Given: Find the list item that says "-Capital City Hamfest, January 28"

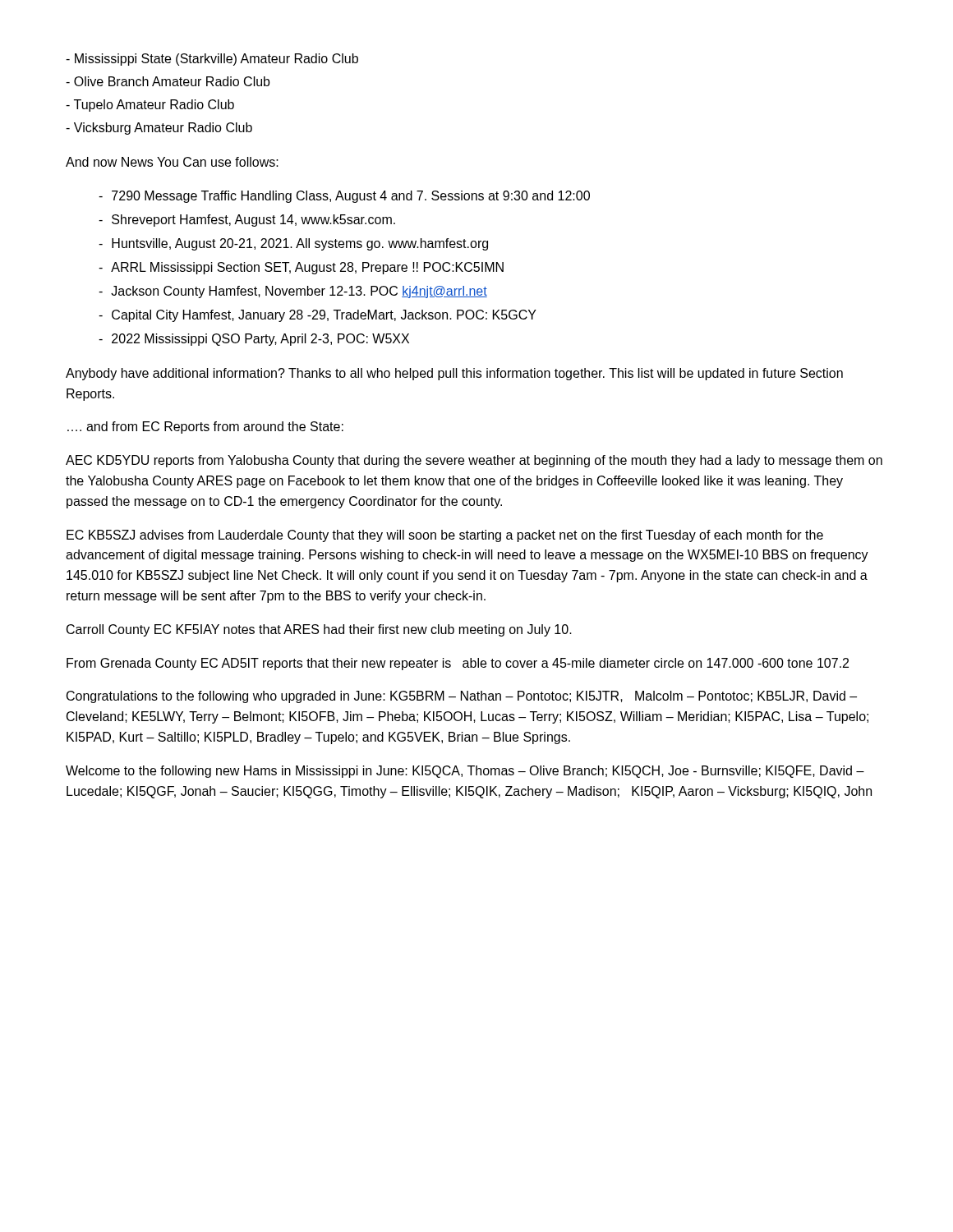Looking at the screenshot, I should click(317, 315).
